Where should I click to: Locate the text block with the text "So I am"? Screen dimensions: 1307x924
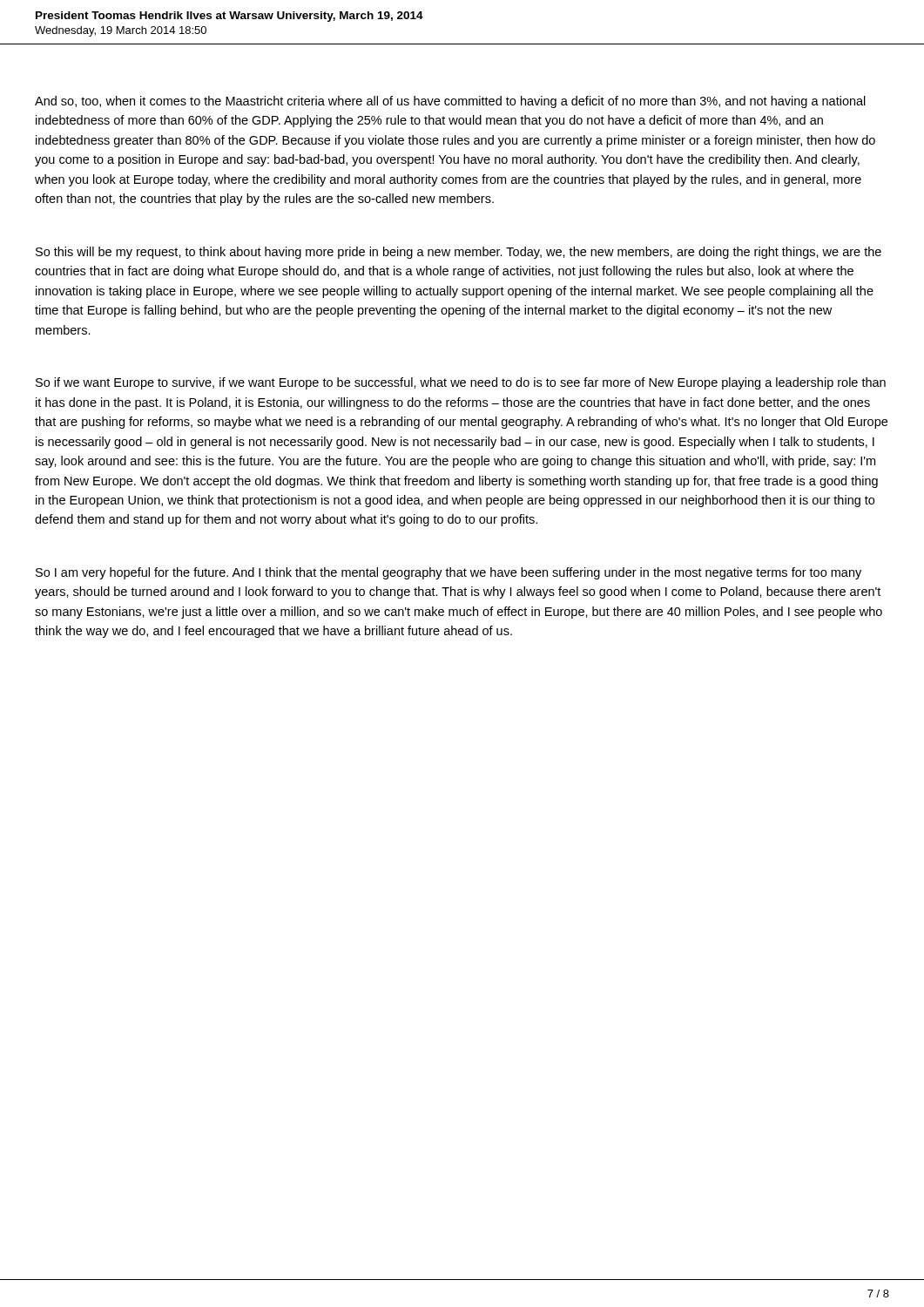point(459,602)
